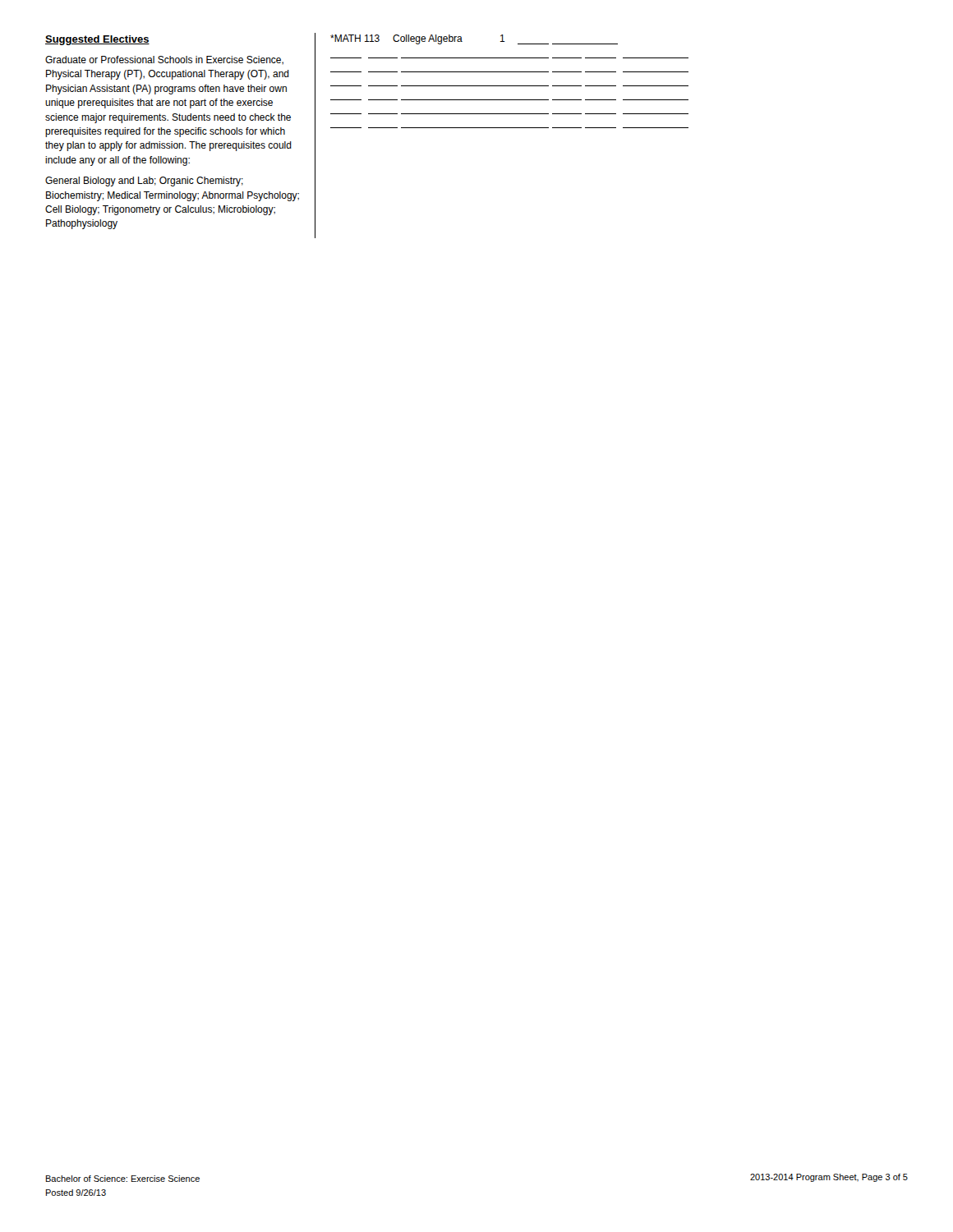Select the text block starting "General Biology and Lab; Organic Chemistry; Biochemistry; Medical"
Viewport: 953px width, 1232px height.
pos(172,202)
